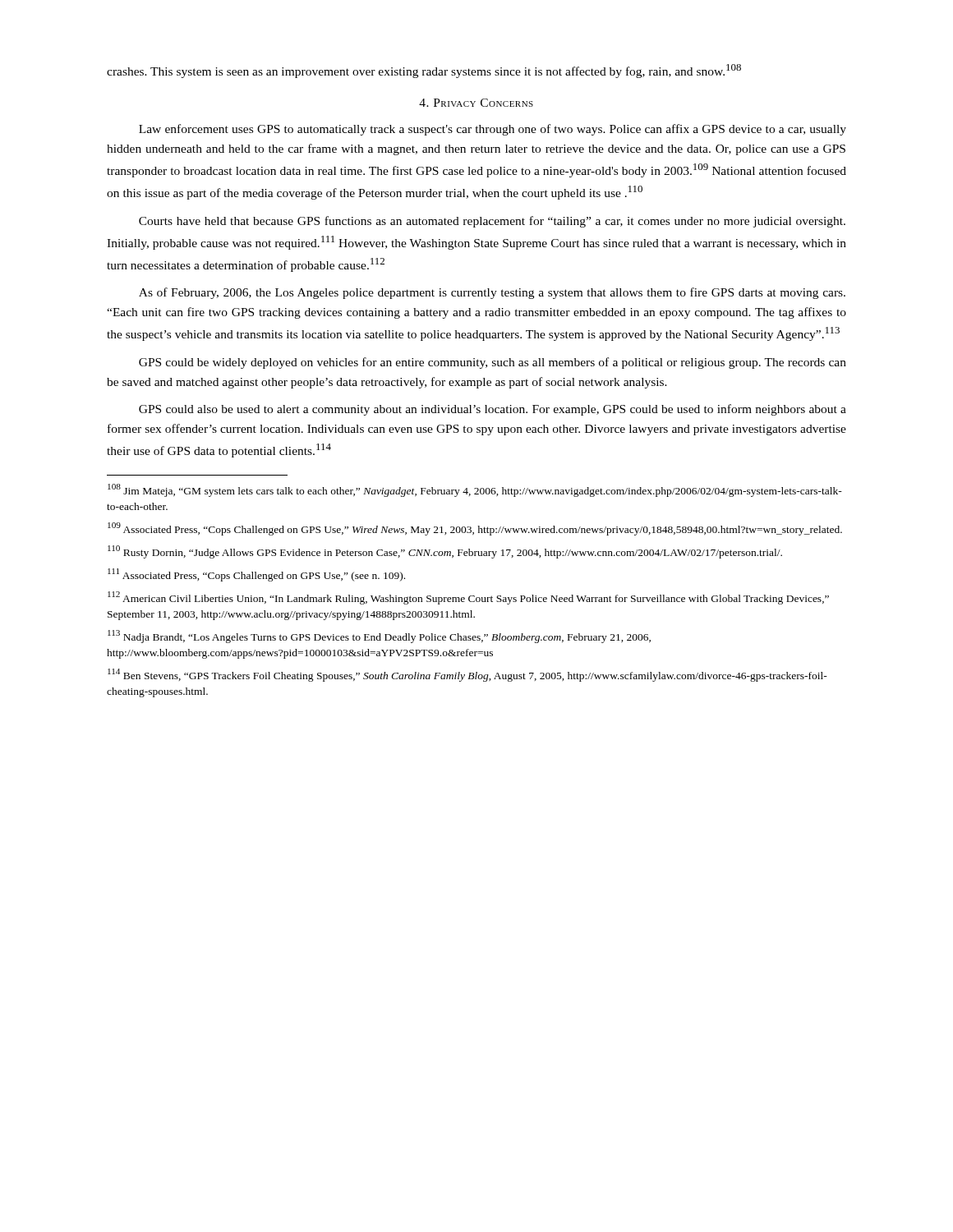Click on the footnote that says "114 Ben Stevens, “GPS Trackers Foil Cheating"

tap(467, 682)
